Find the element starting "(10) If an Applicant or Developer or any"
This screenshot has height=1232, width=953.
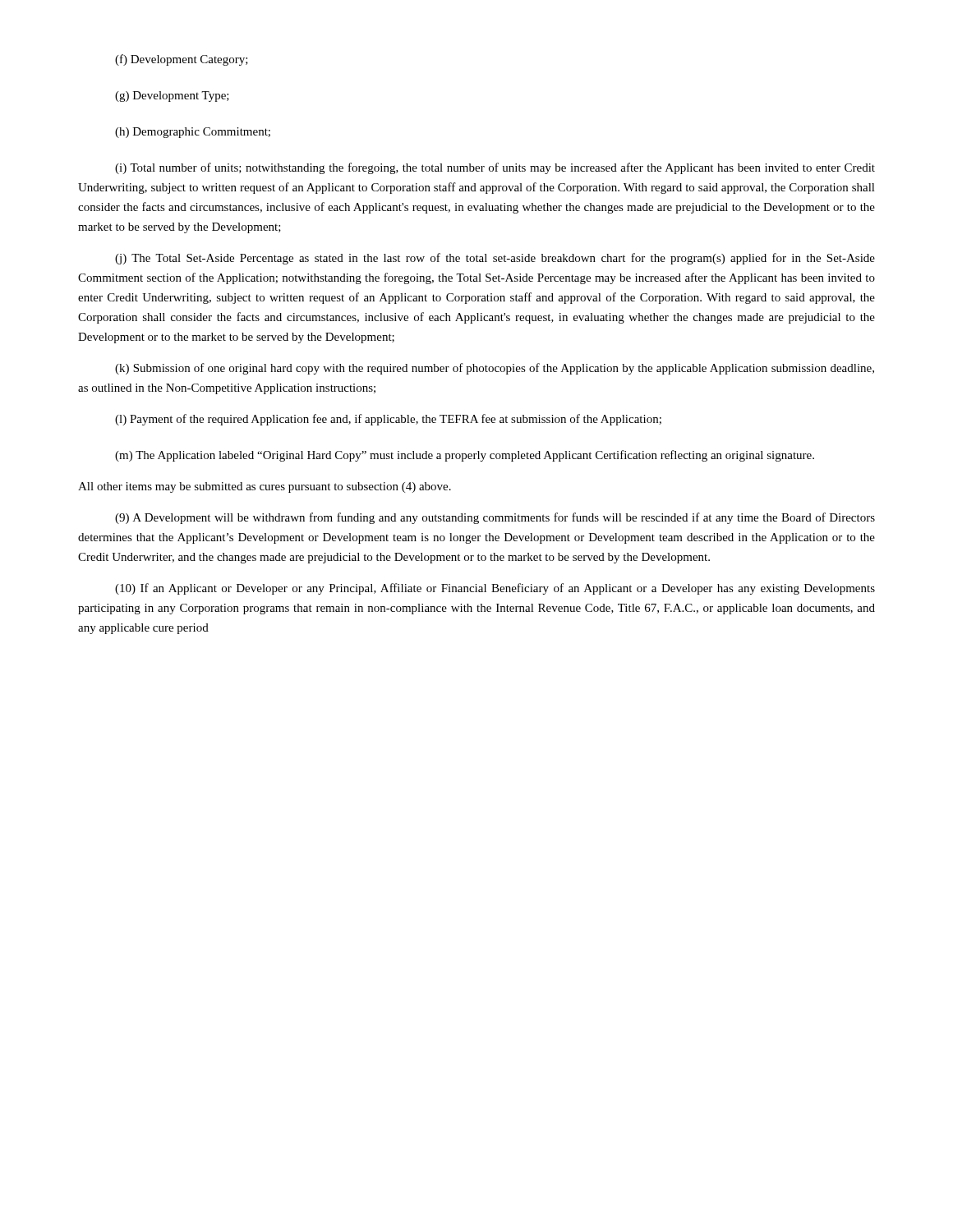point(476,608)
